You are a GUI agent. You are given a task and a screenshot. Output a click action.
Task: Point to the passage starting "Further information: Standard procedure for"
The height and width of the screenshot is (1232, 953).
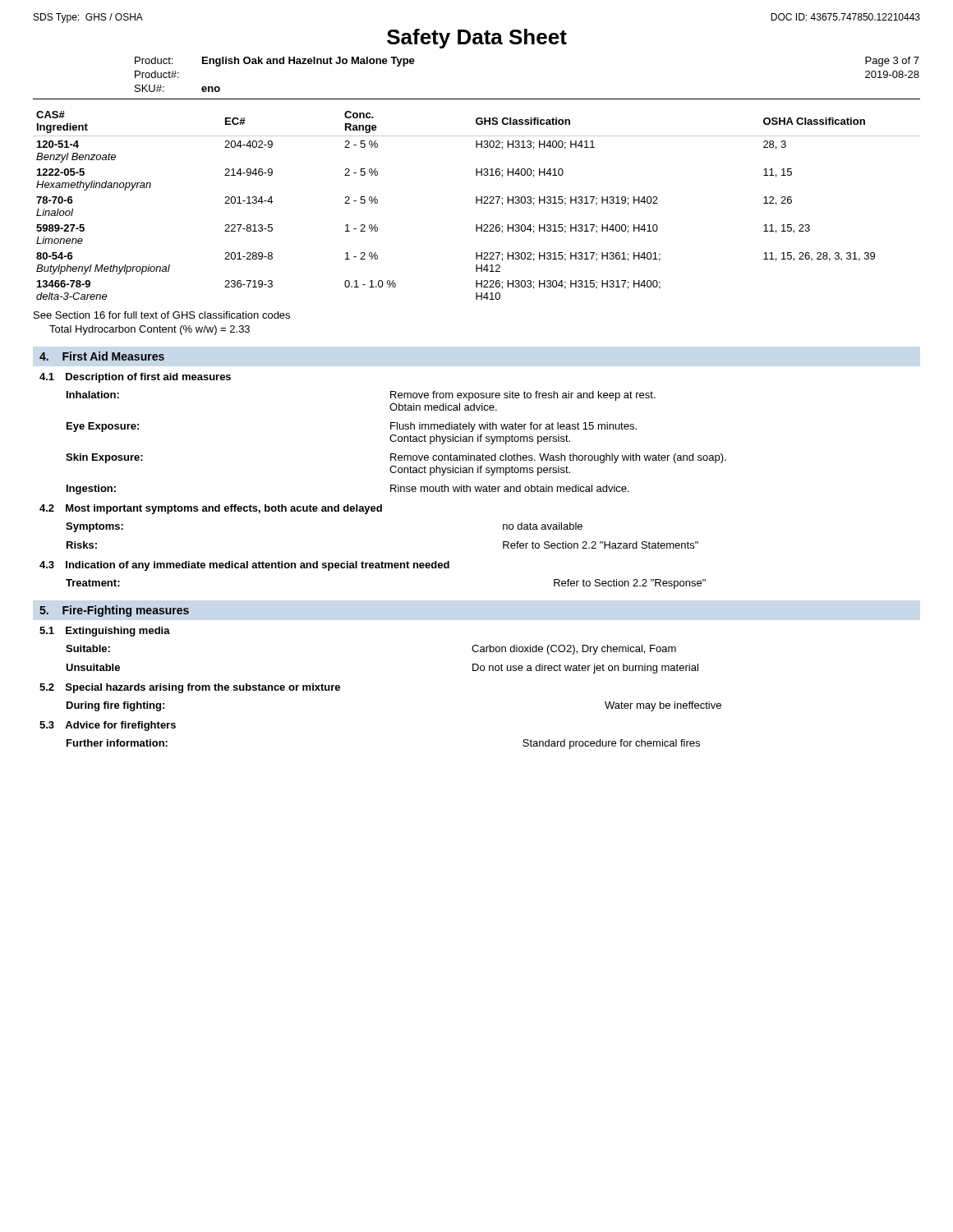pyautogui.click(x=120, y=744)
